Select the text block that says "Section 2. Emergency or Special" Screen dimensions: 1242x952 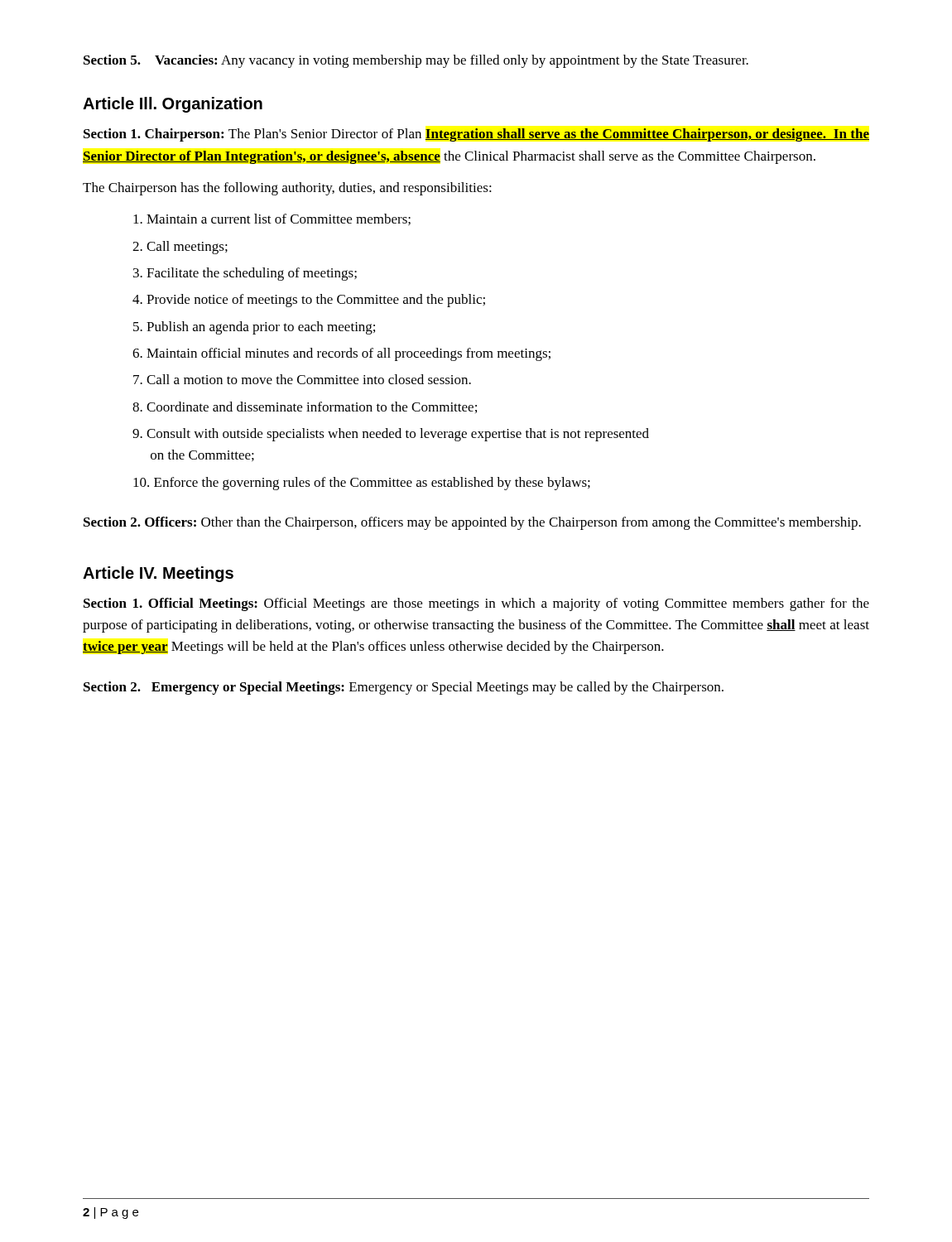(x=404, y=686)
